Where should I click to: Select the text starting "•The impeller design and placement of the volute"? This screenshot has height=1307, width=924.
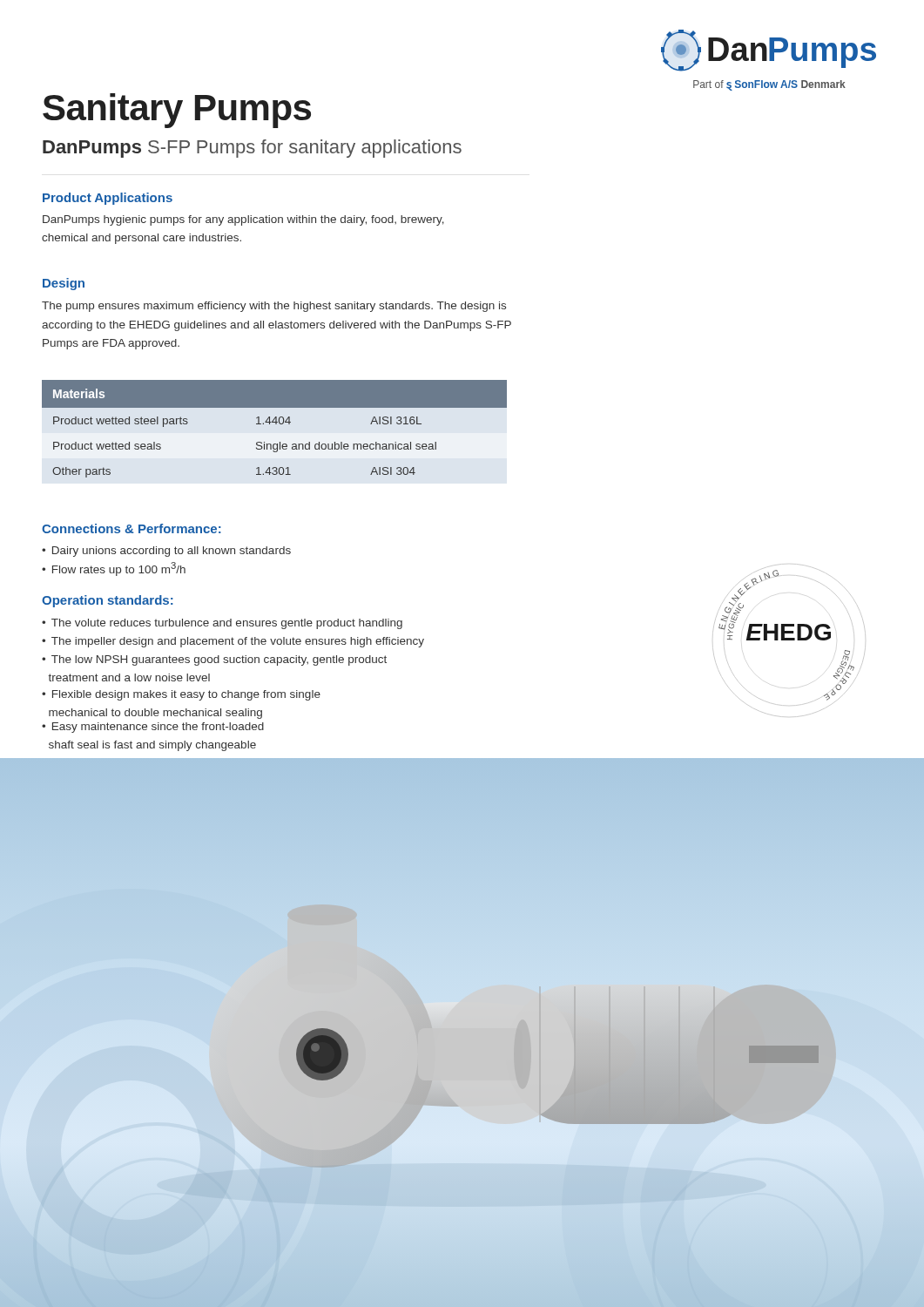pos(233,641)
